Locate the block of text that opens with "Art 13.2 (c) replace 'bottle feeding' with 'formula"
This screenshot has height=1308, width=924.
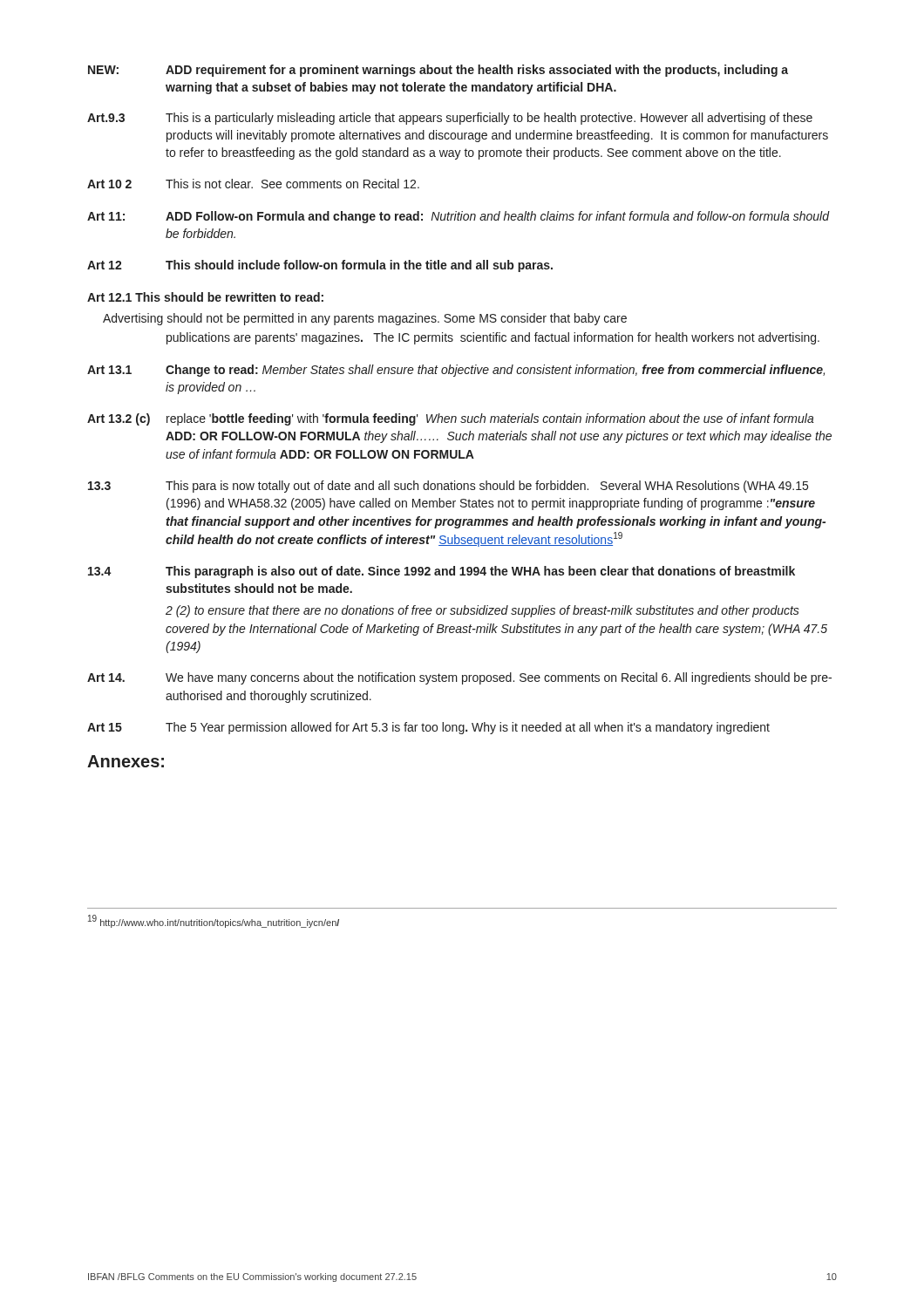click(462, 436)
